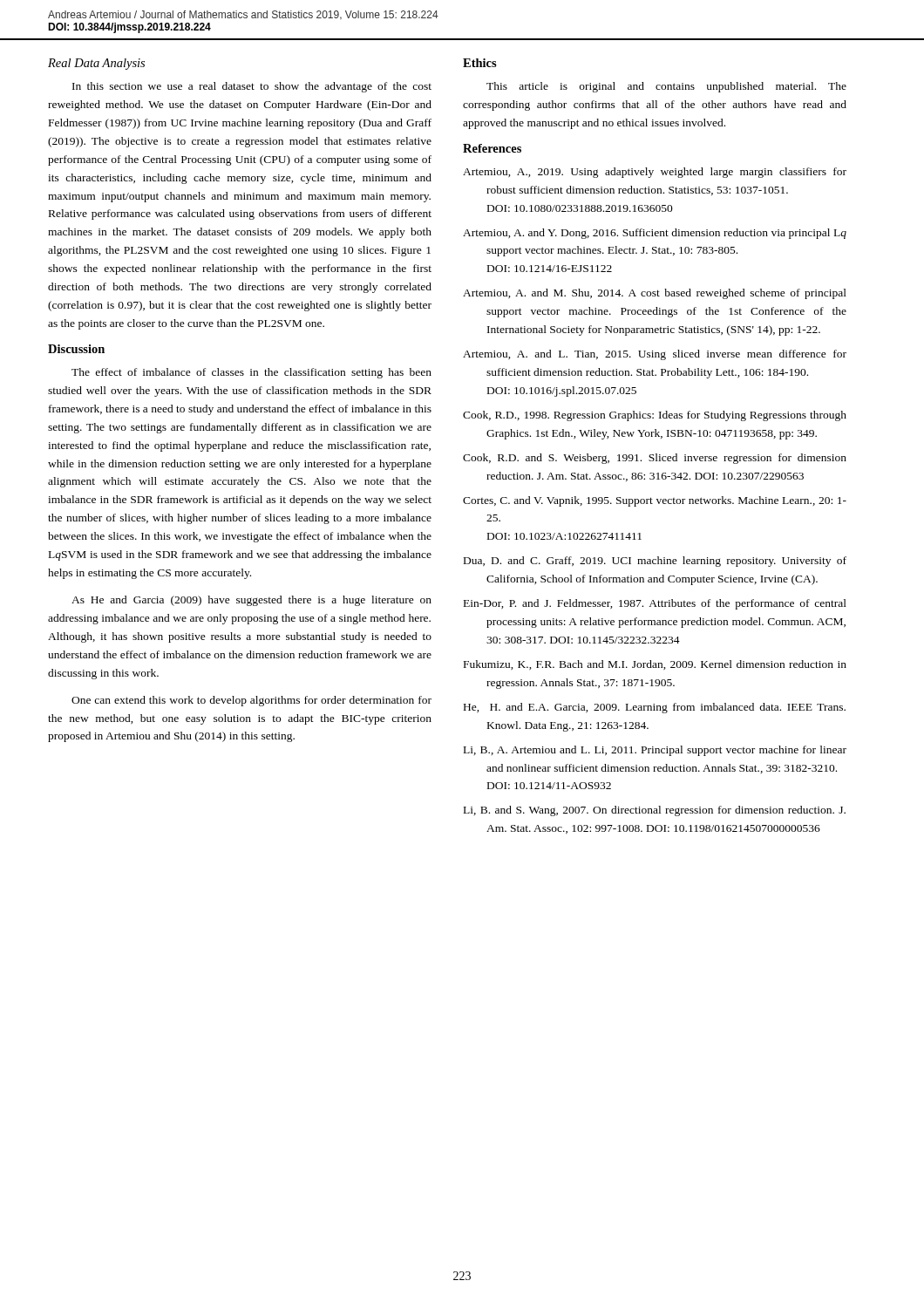
Task: Click on the text block that says "In this section we use a"
Action: tap(240, 205)
